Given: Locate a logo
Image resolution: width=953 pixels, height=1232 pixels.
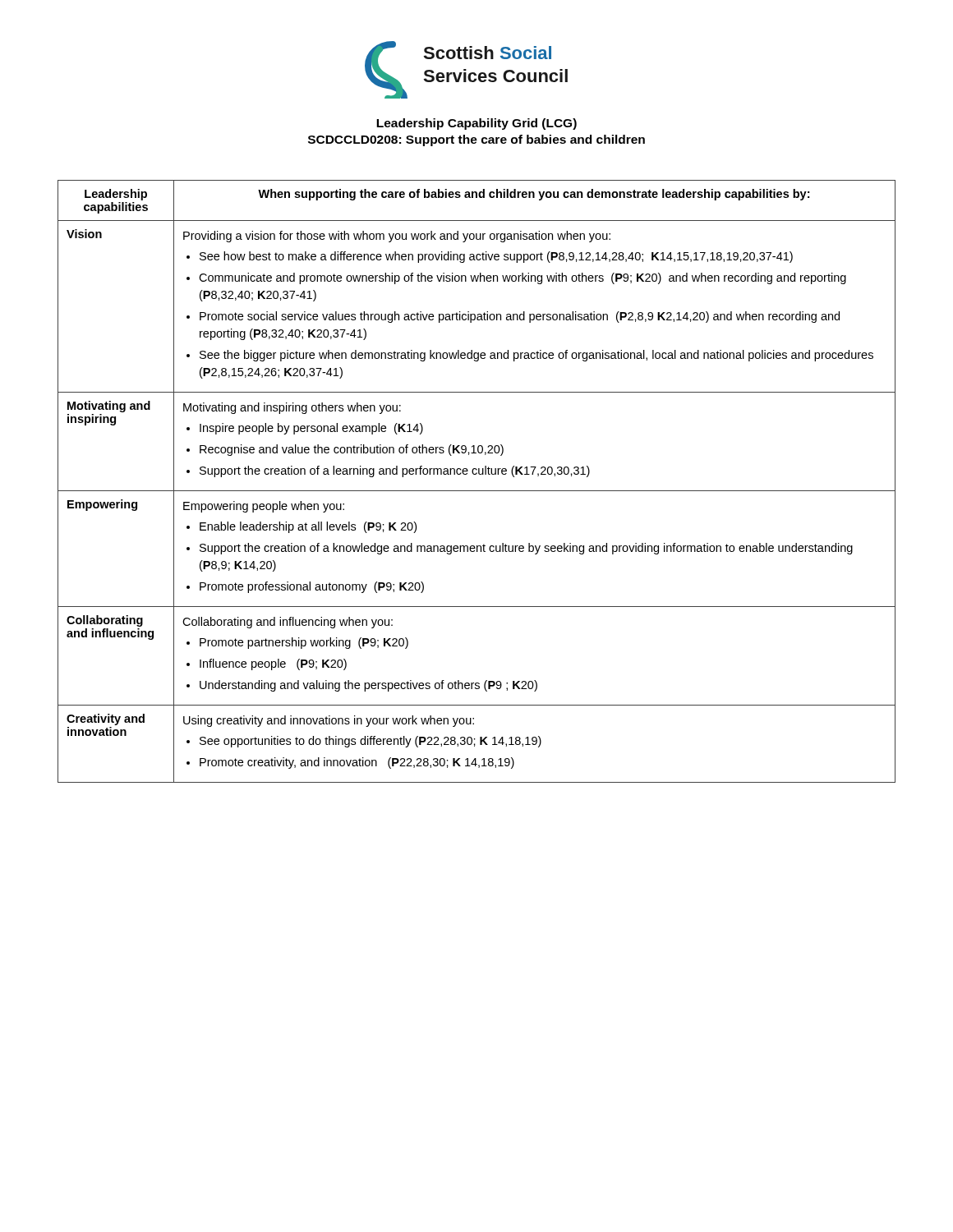Looking at the screenshot, I should tap(476, 67).
